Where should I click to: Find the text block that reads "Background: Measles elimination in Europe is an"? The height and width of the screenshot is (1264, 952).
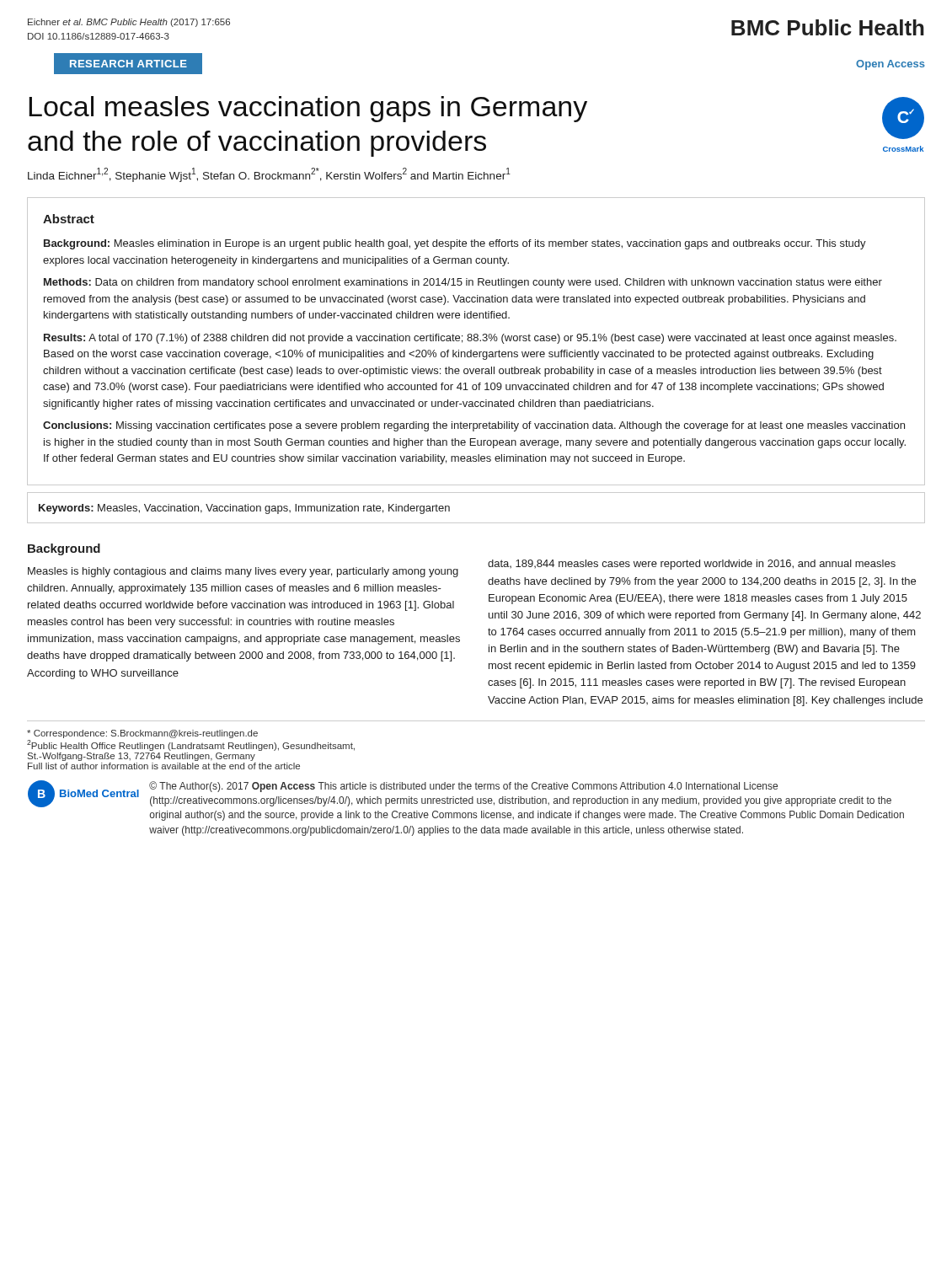click(454, 252)
